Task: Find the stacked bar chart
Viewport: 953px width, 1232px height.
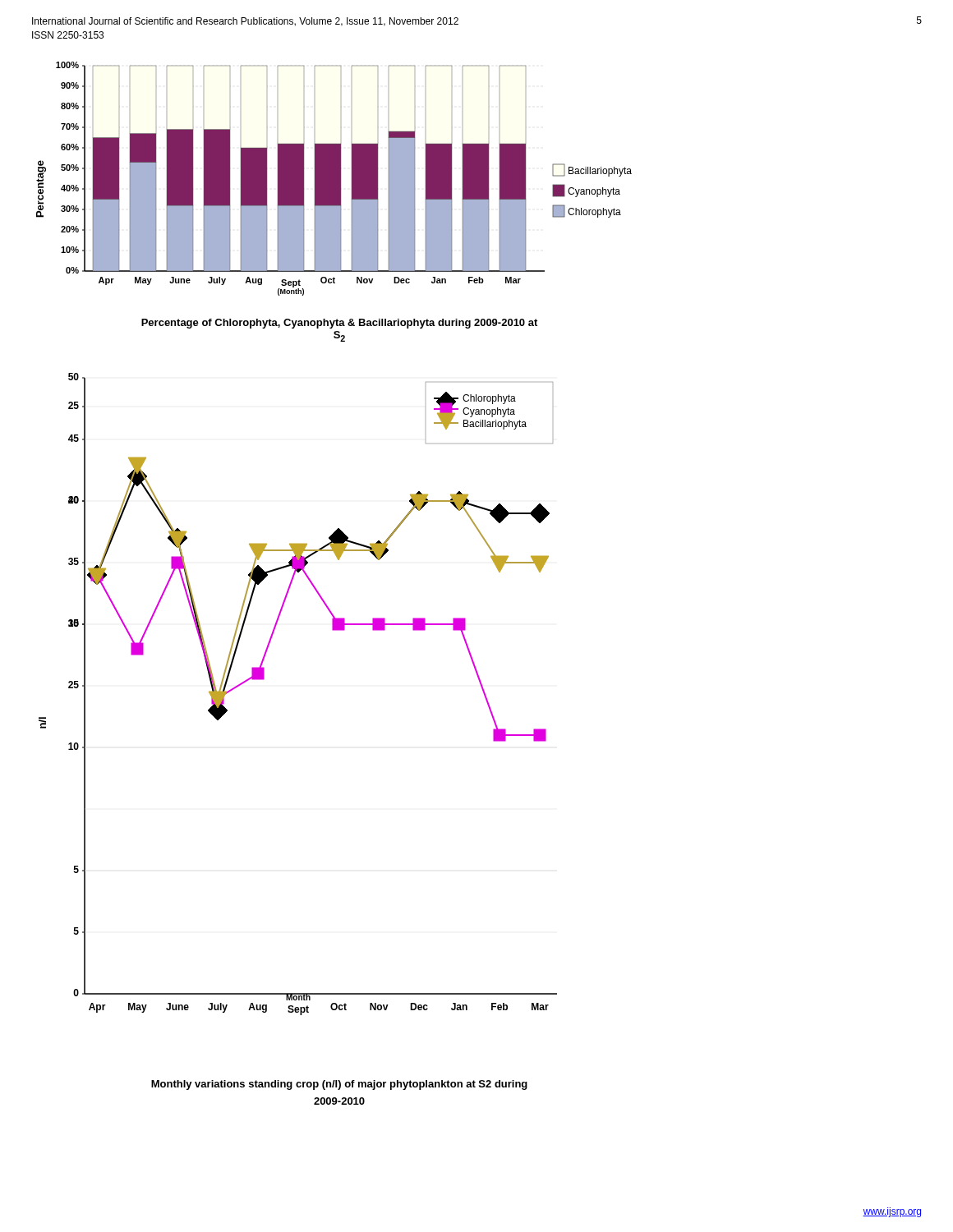Action: click(x=339, y=186)
